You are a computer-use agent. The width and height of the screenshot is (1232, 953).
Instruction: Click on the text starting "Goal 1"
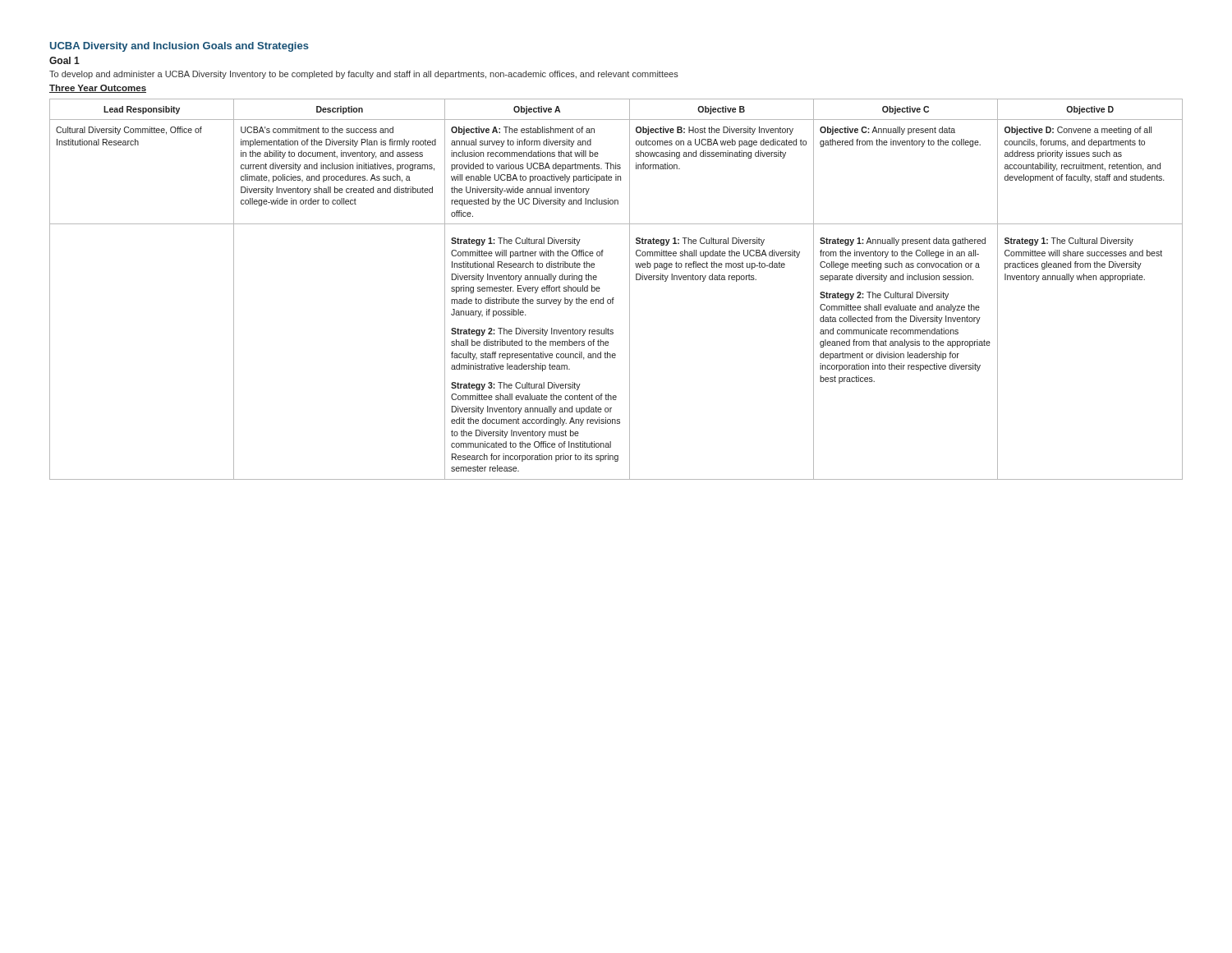click(x=64, y=61)
